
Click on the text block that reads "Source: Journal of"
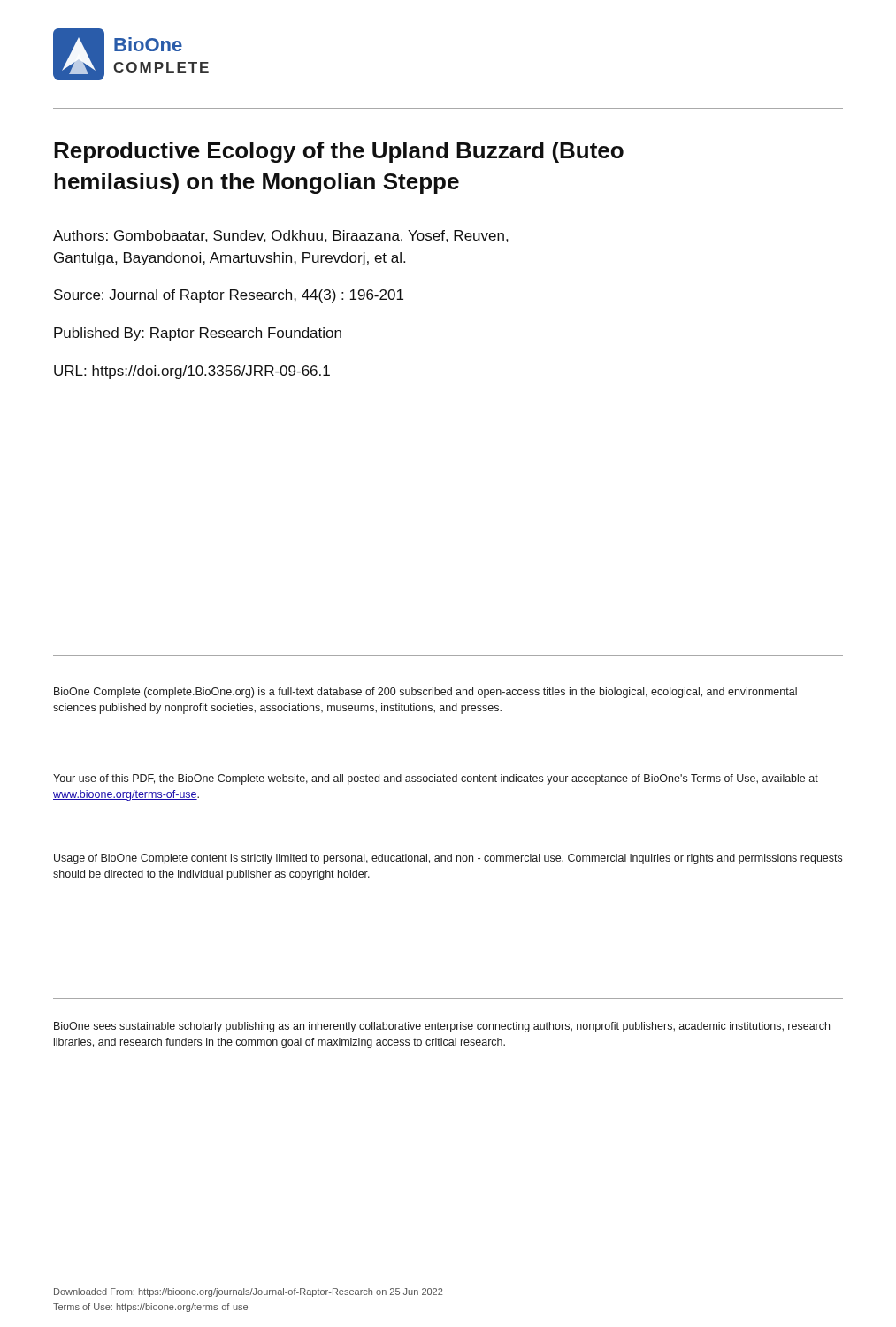tap(229, 295)
